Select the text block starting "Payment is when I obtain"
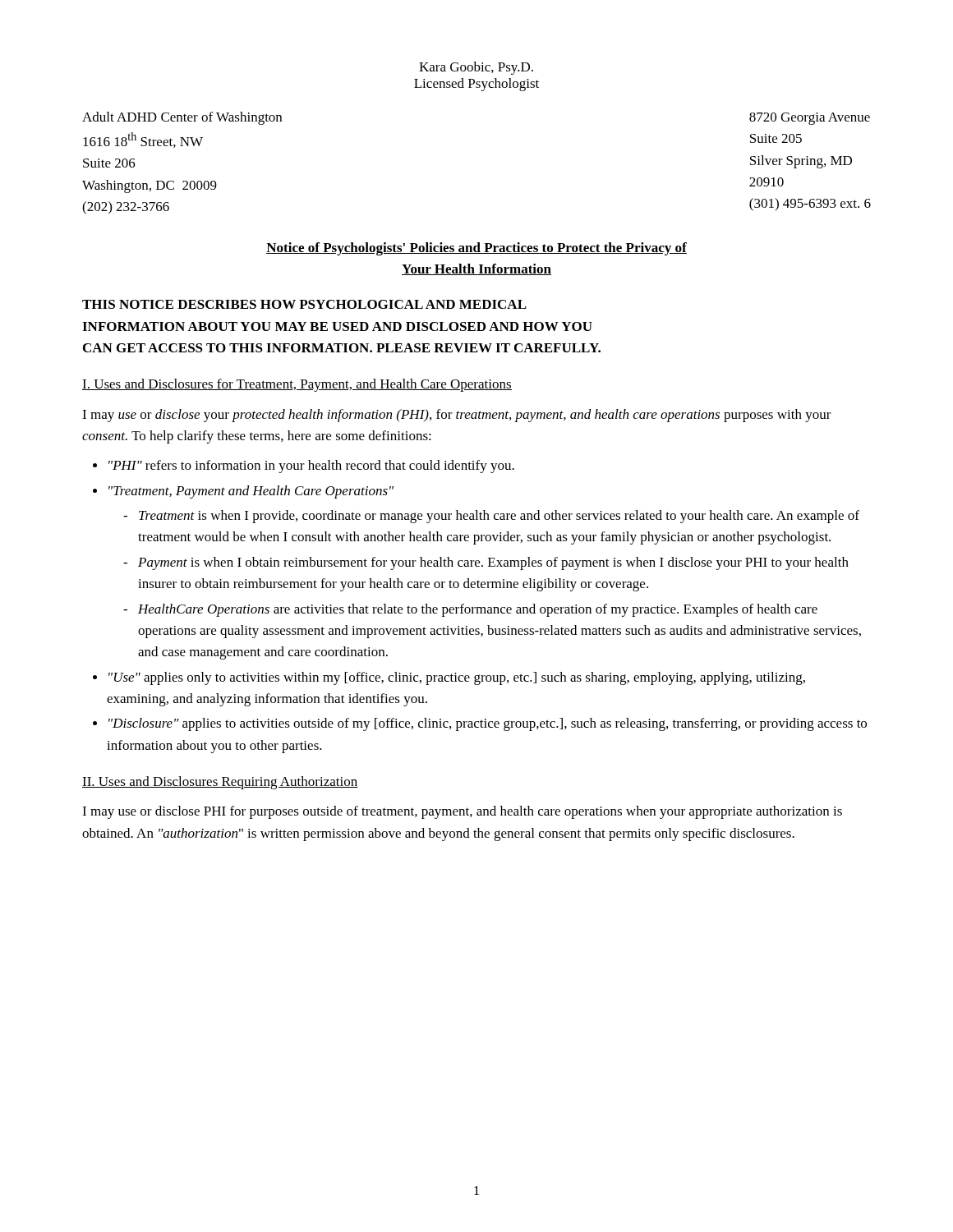This screenshot has width=953, height=1232. click(493, 573)
